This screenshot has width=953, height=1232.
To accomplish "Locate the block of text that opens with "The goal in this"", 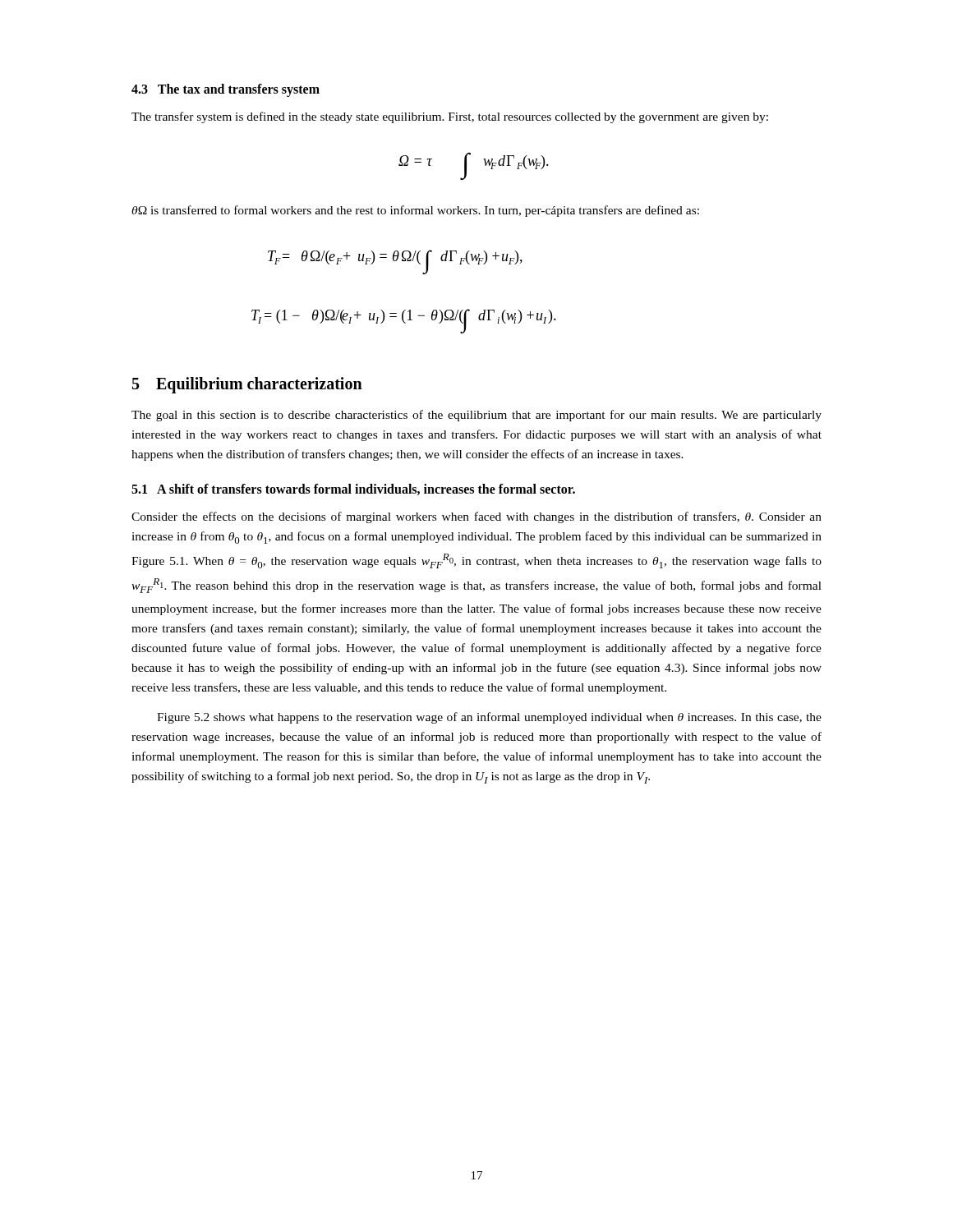I will point(476,434).
